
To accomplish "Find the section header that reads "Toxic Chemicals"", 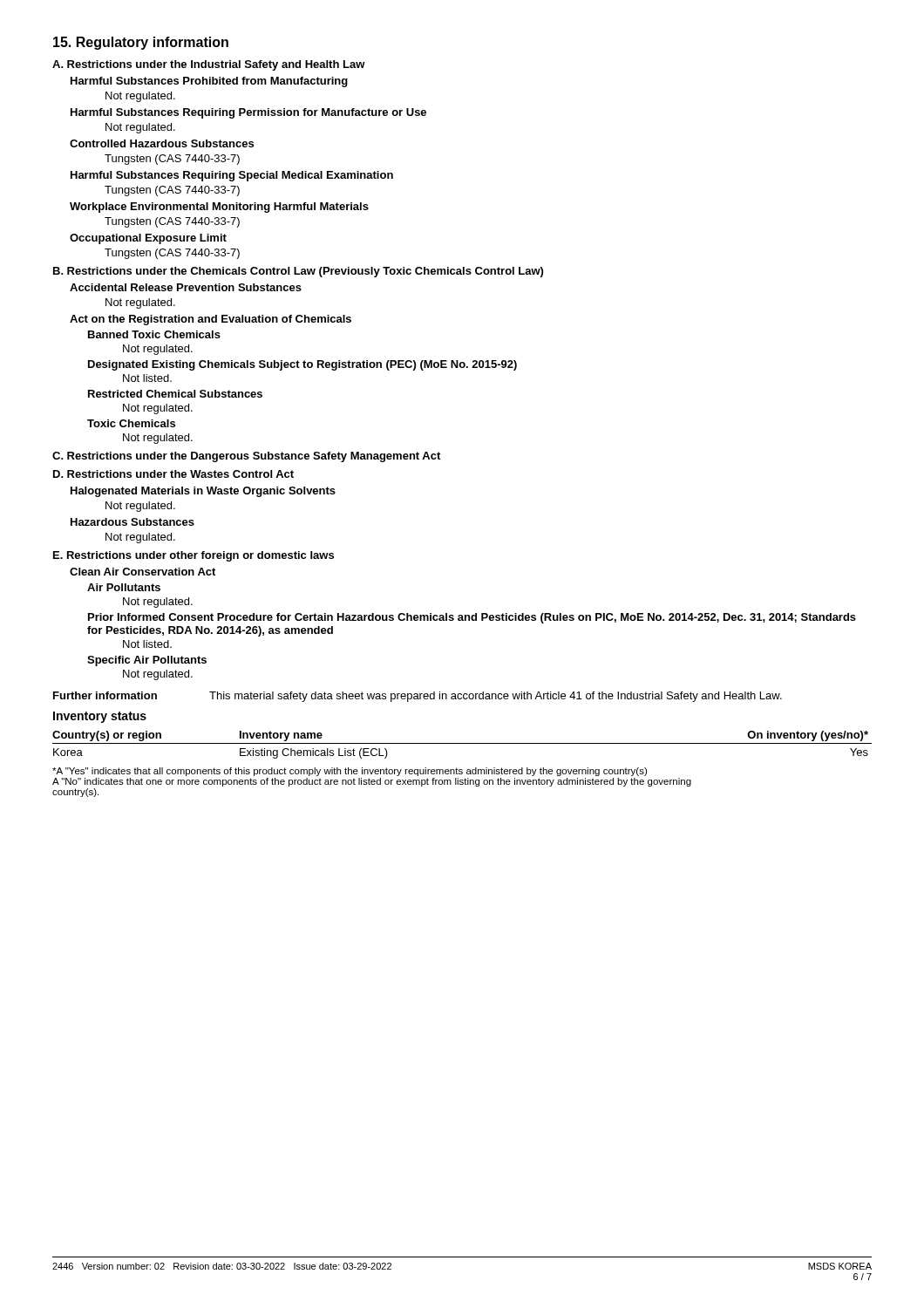I will coord(131,423).
